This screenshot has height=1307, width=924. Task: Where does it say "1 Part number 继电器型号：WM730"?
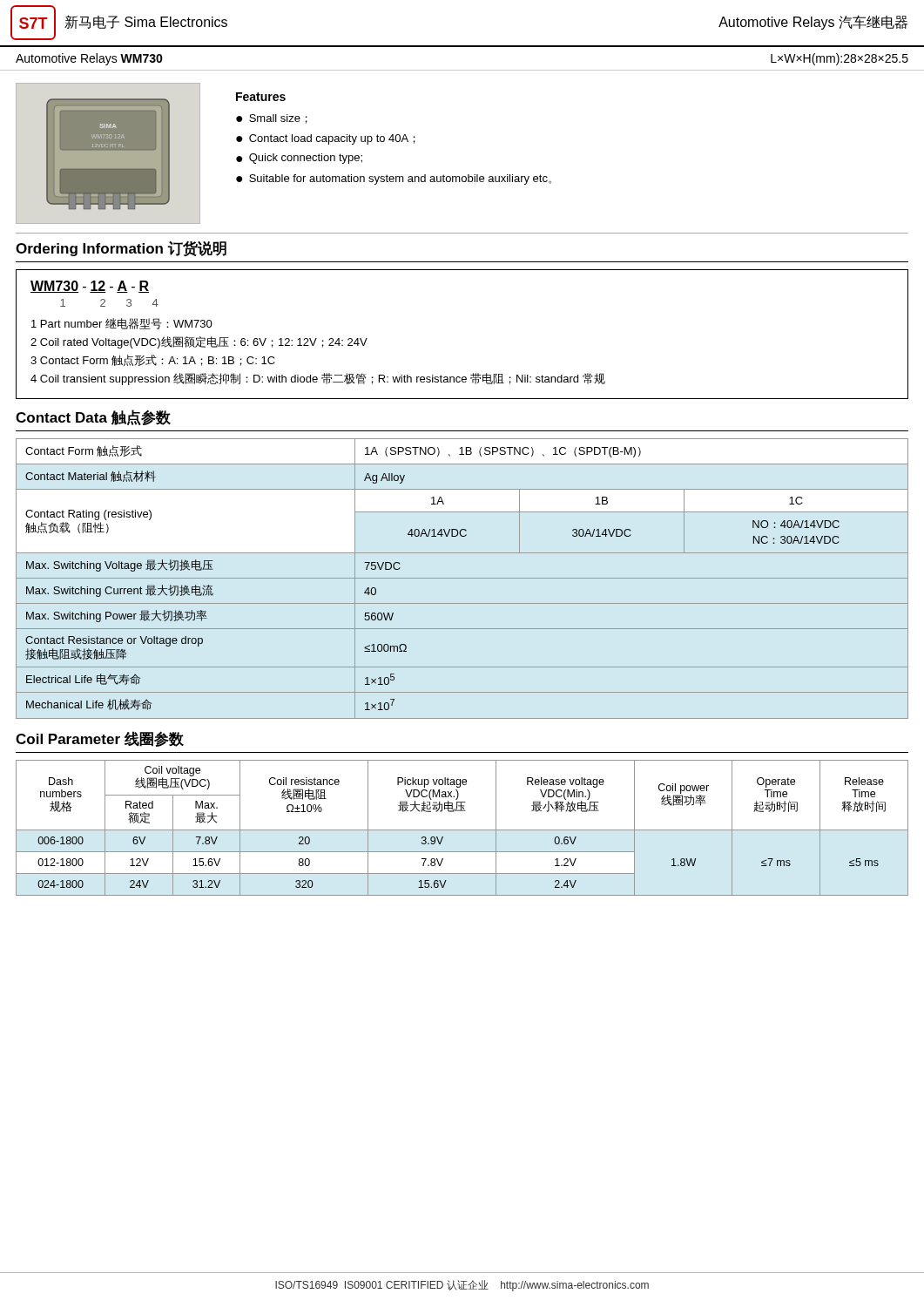coord(121,324)
